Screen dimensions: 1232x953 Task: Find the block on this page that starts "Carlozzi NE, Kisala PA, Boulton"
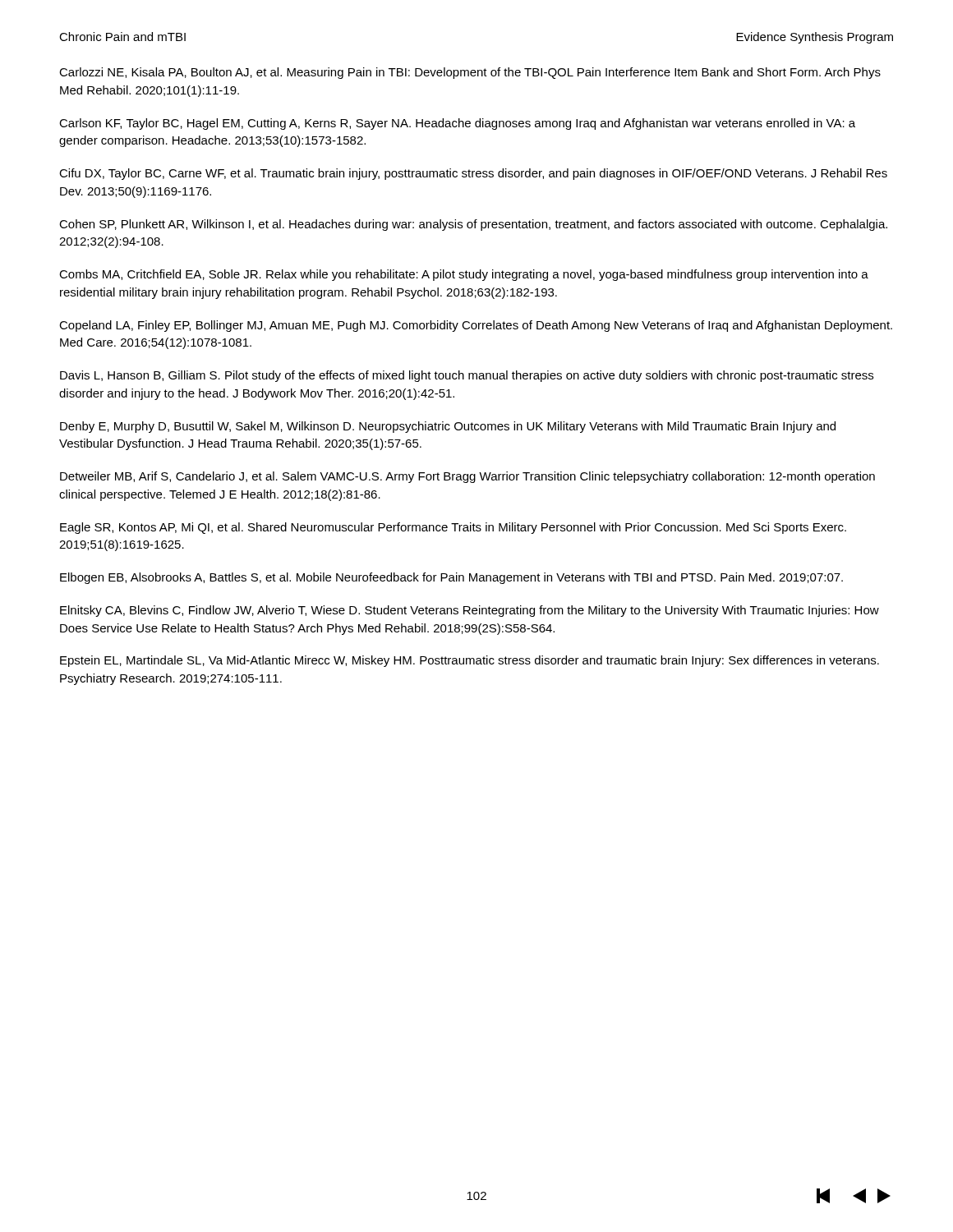[x=470, y=81]
